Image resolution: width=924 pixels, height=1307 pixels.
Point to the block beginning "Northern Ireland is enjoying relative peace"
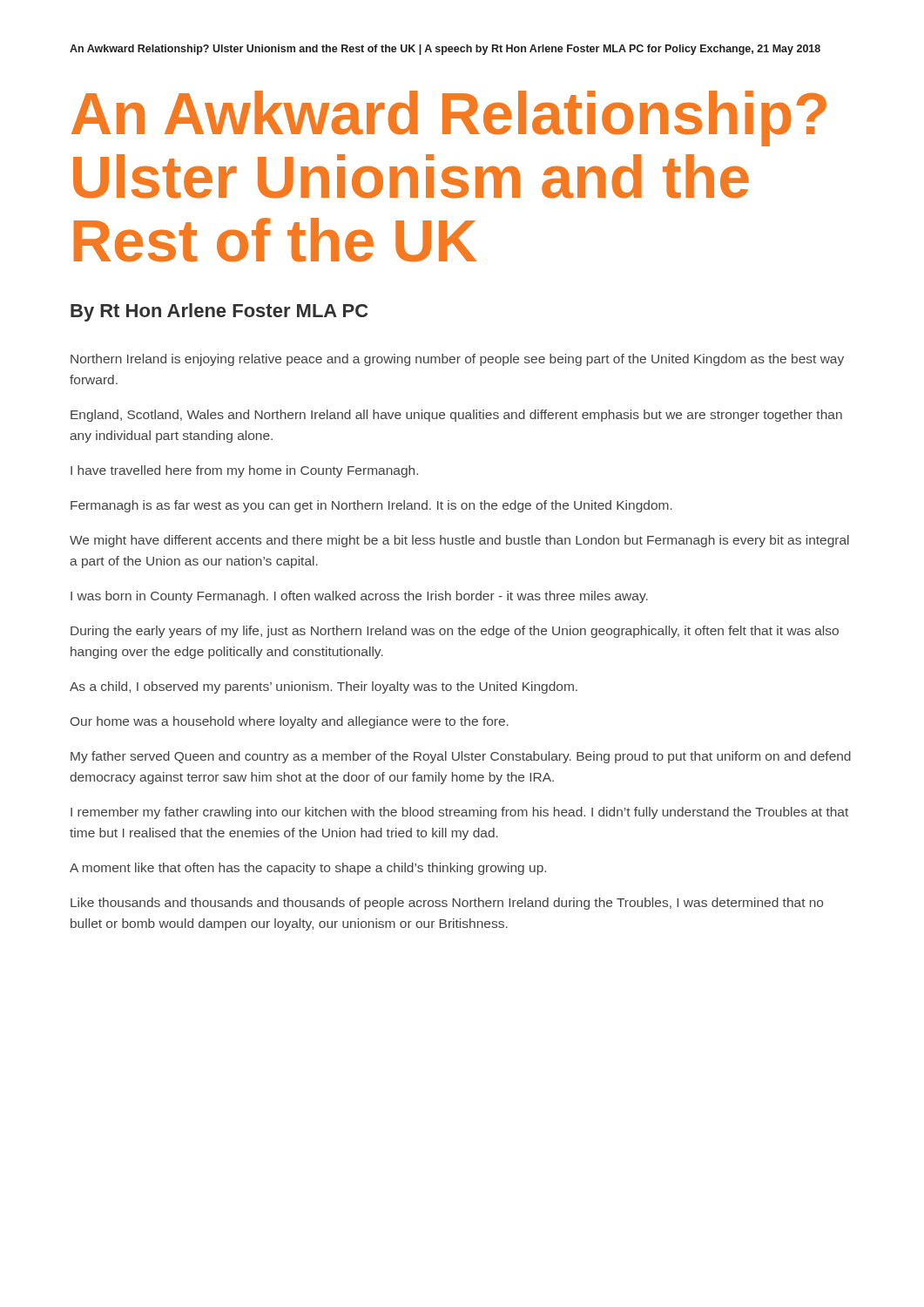point(457,369)
